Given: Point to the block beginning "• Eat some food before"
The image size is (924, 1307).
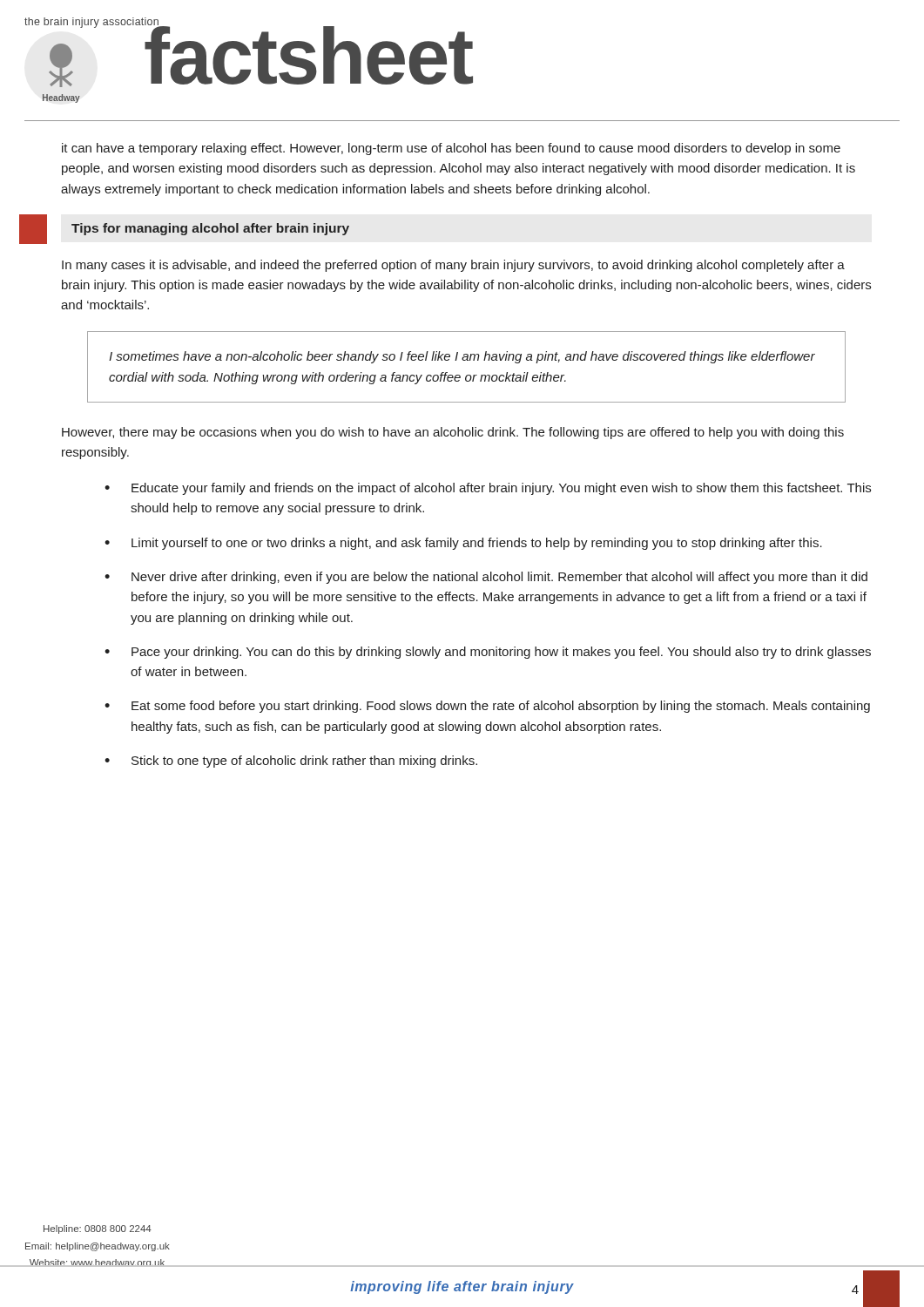Looking at the screenshot, I should pyautogui.click(x=488, y=716).
